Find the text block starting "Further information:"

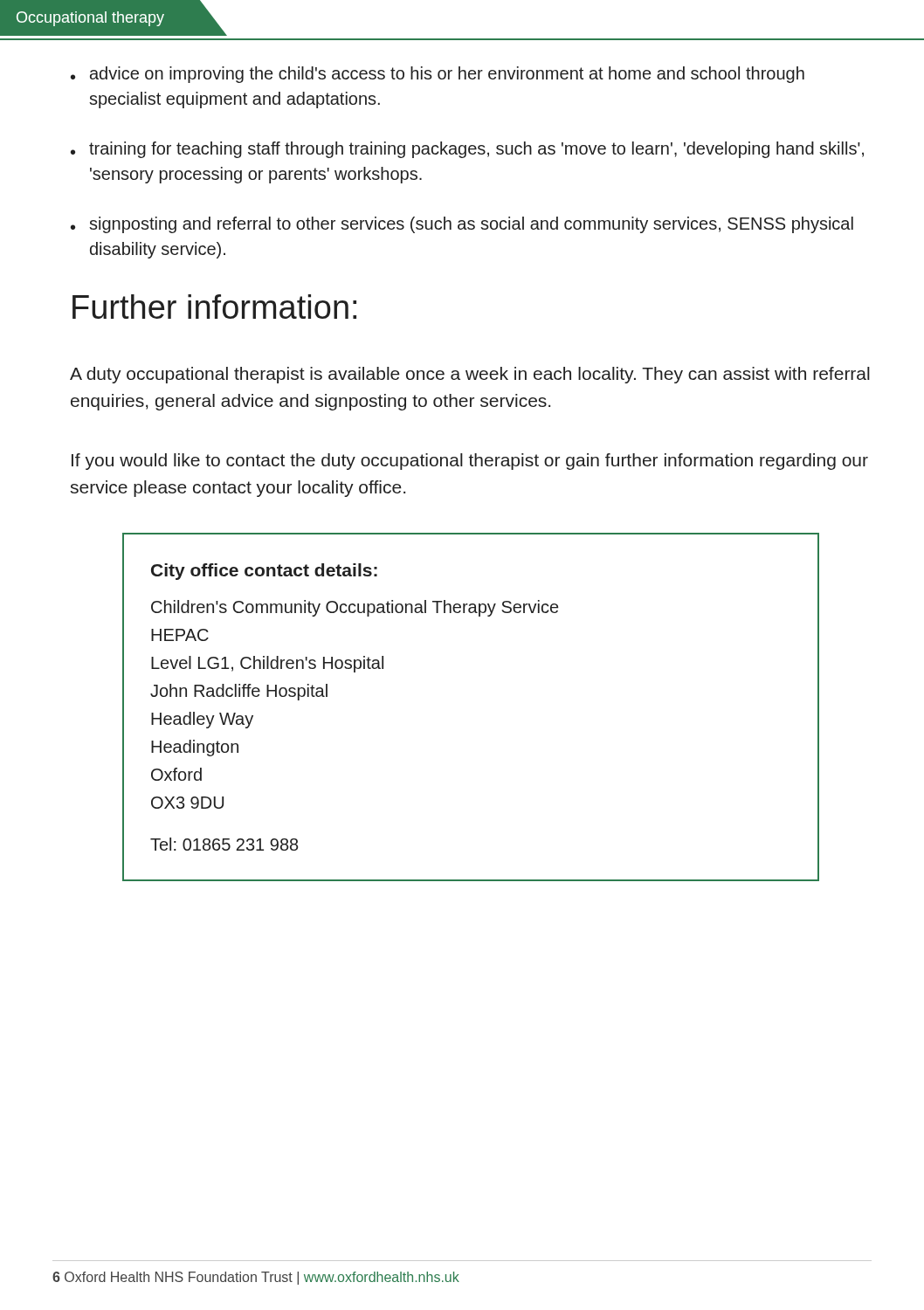pos(215,307)
